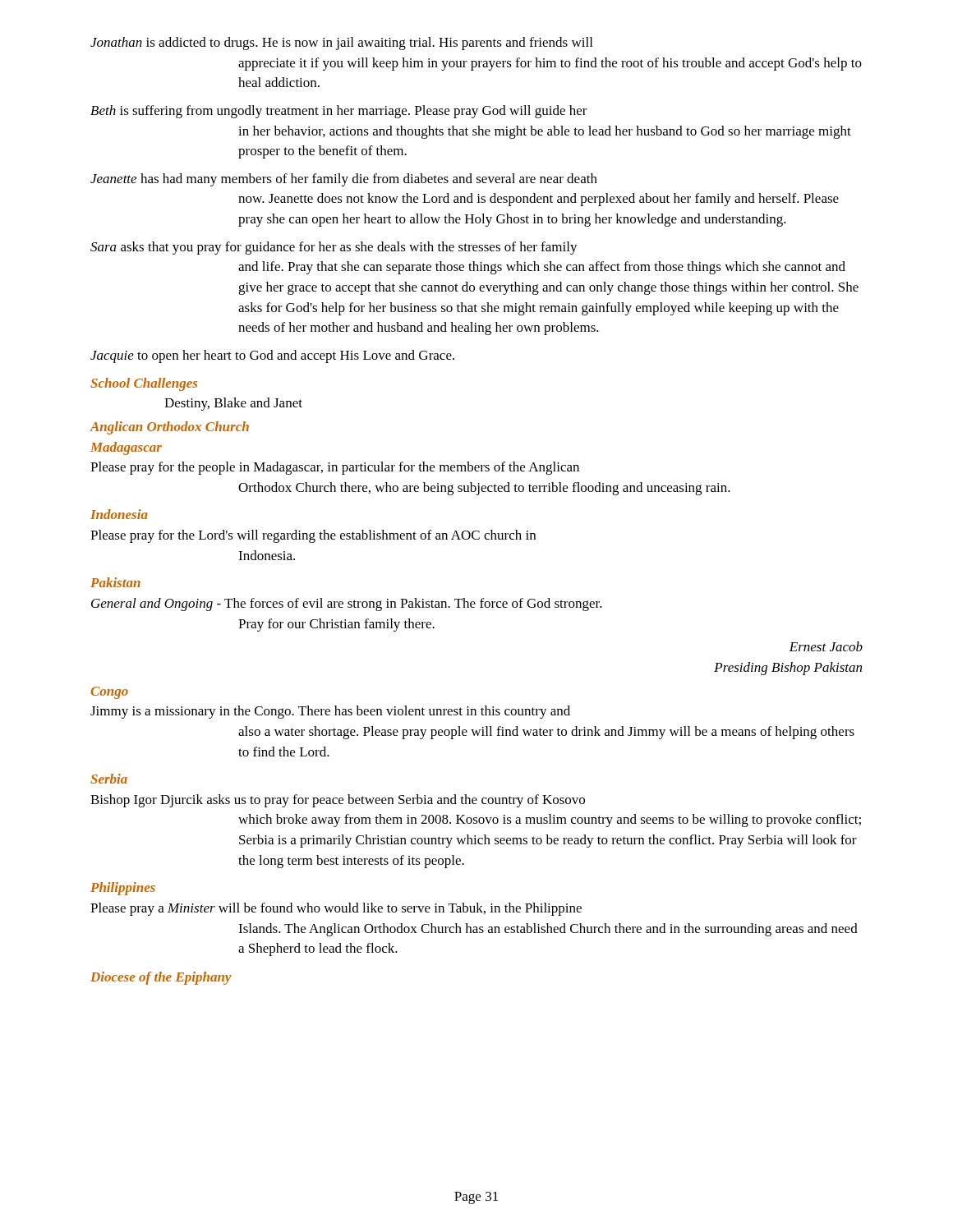Locate the block starting "Jonathan is addicted to drugs."

476,64
